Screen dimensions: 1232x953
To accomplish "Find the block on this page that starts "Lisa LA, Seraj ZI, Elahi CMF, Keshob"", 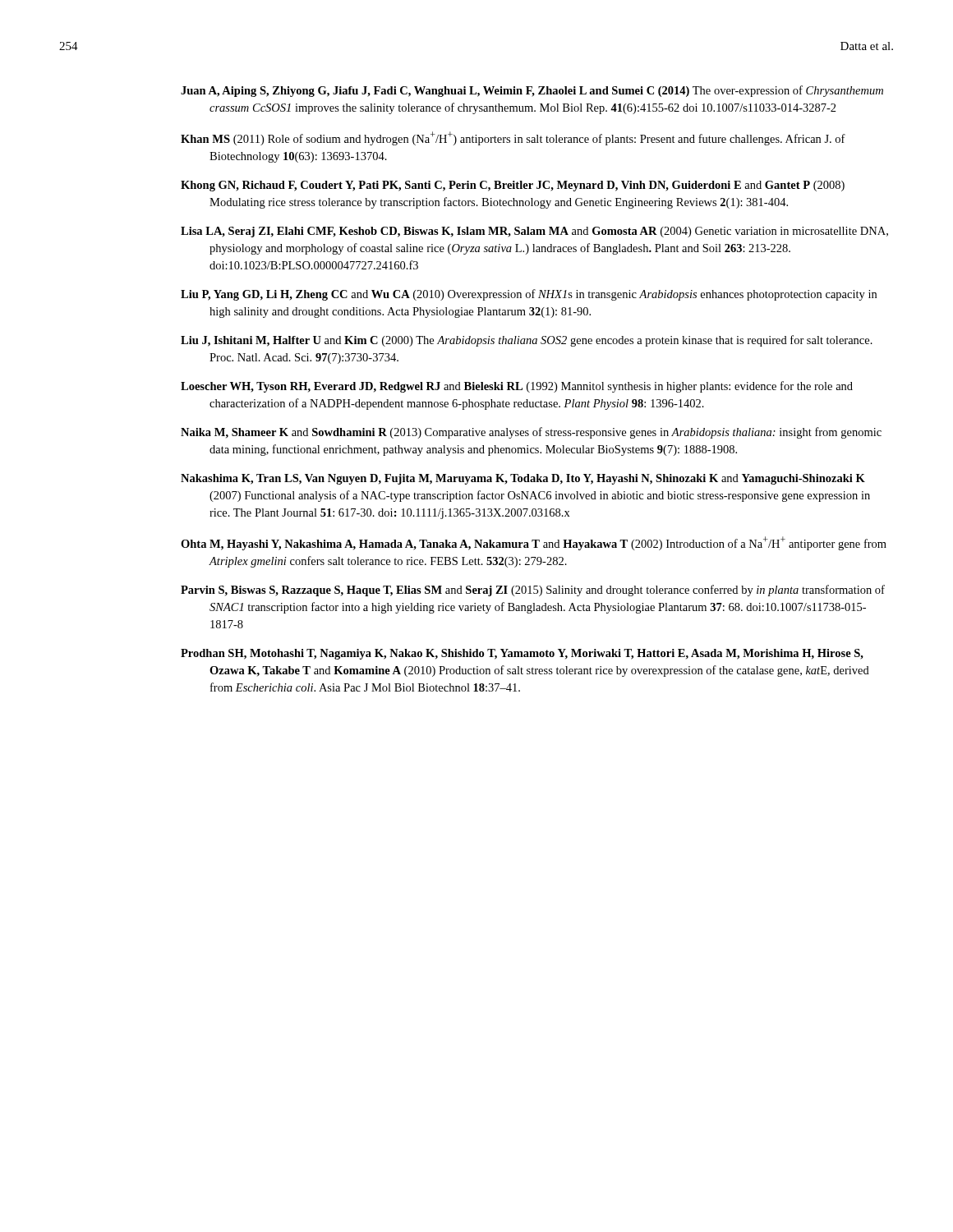I will tap(535, 248).
